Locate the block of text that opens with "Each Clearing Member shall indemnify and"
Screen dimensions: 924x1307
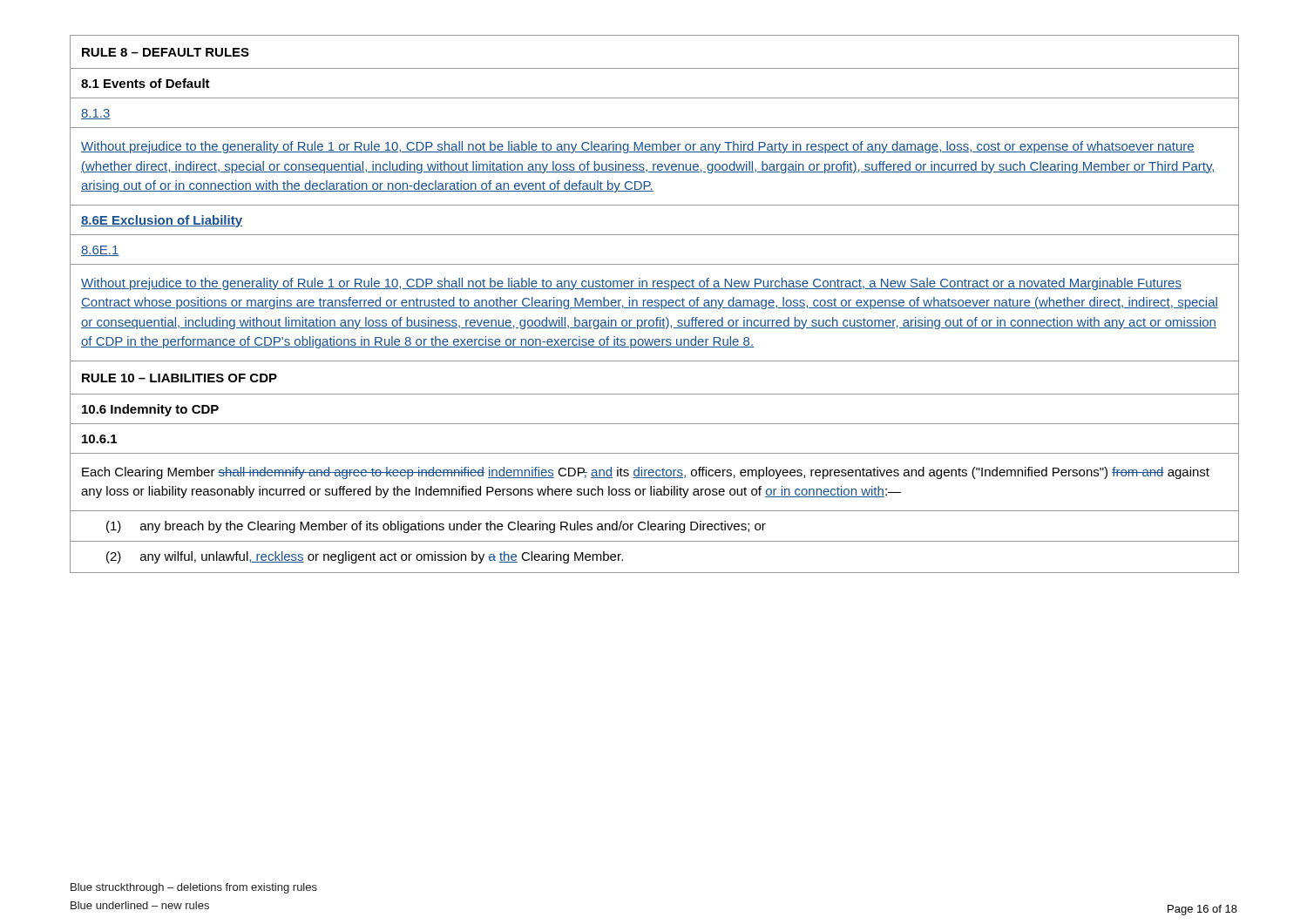pos(645,481)
